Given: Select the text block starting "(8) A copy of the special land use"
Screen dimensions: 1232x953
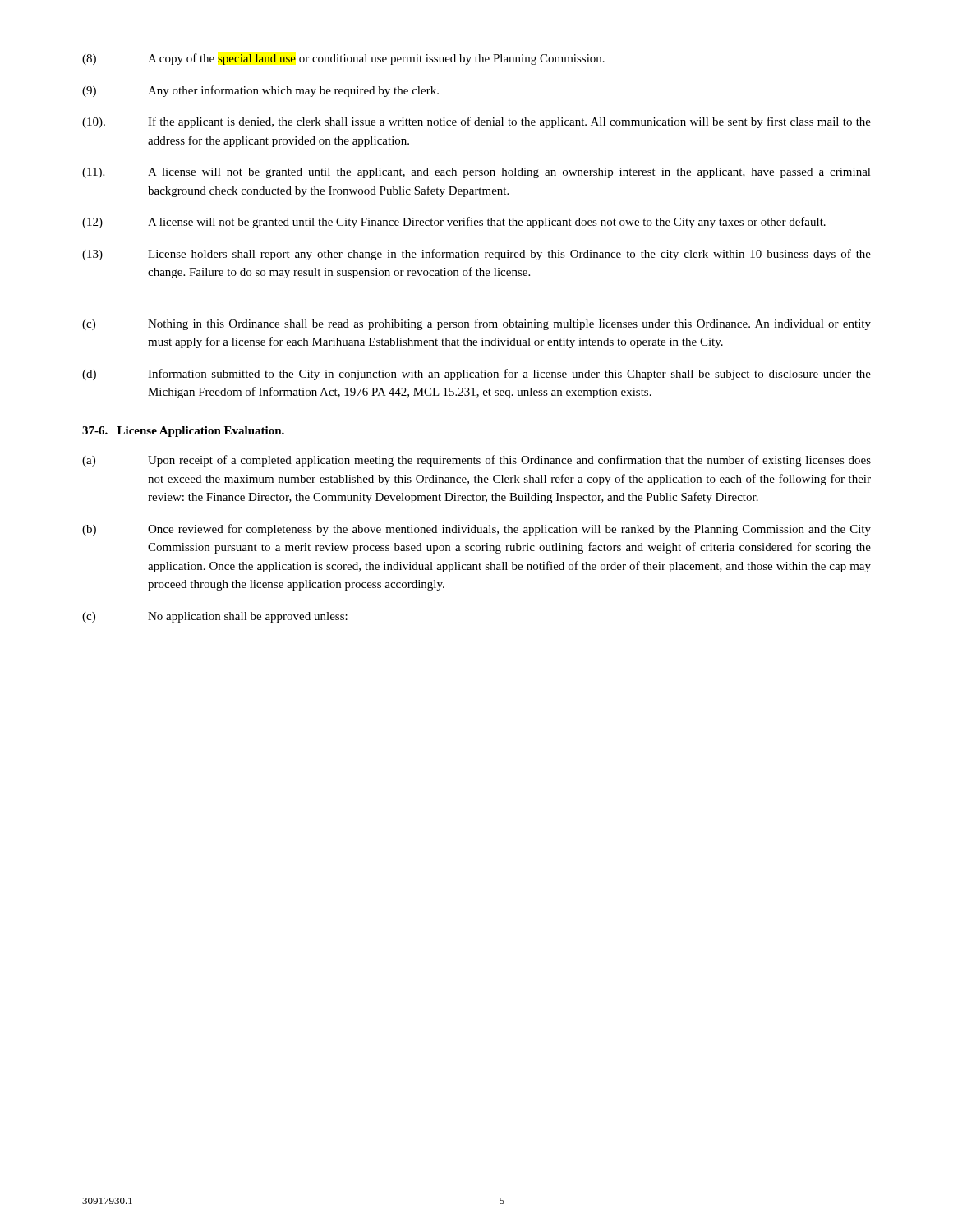Looking at the screenshot, I should coord(476,59).
